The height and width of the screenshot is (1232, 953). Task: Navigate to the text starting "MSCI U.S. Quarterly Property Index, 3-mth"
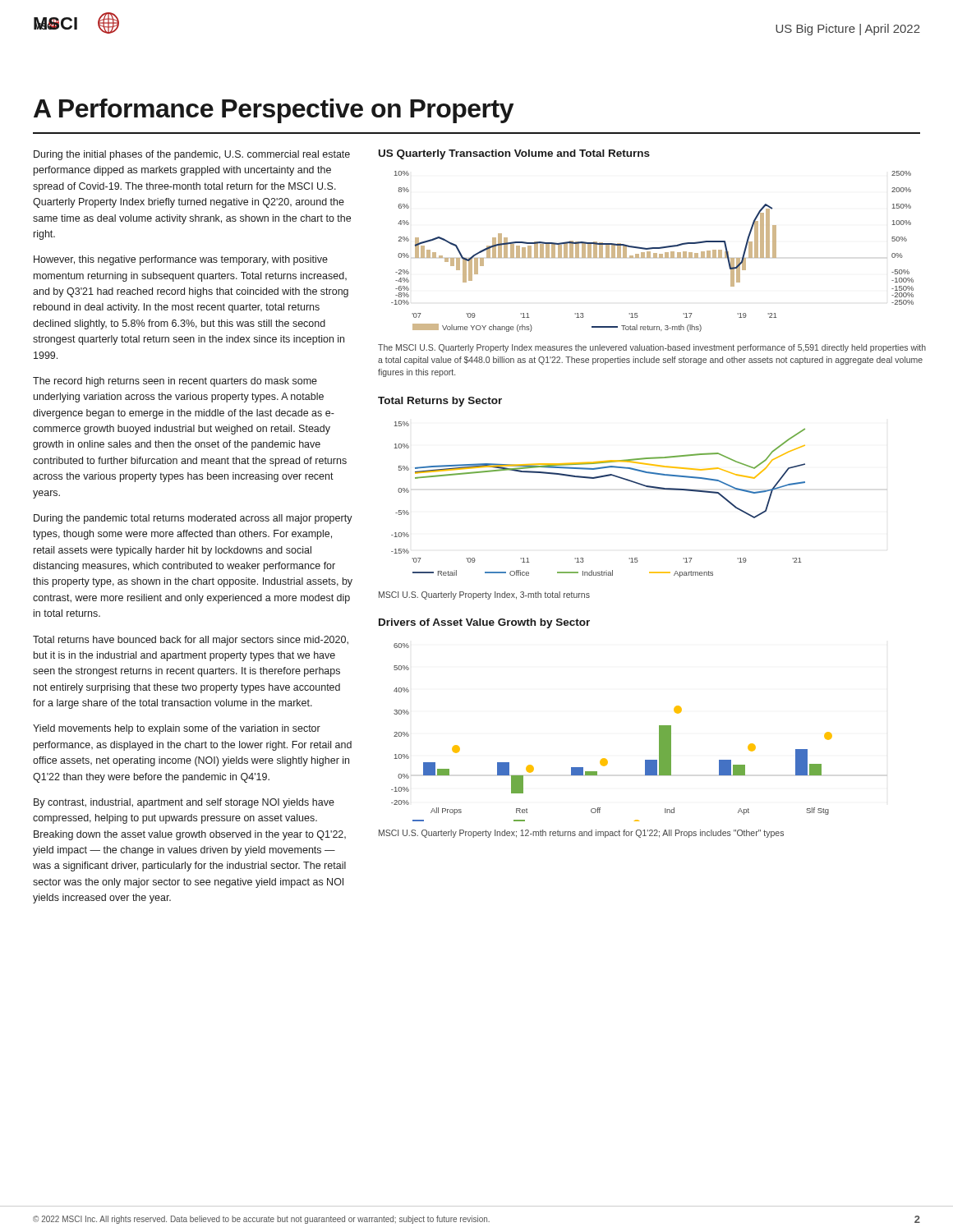click(x=484, y=594)
